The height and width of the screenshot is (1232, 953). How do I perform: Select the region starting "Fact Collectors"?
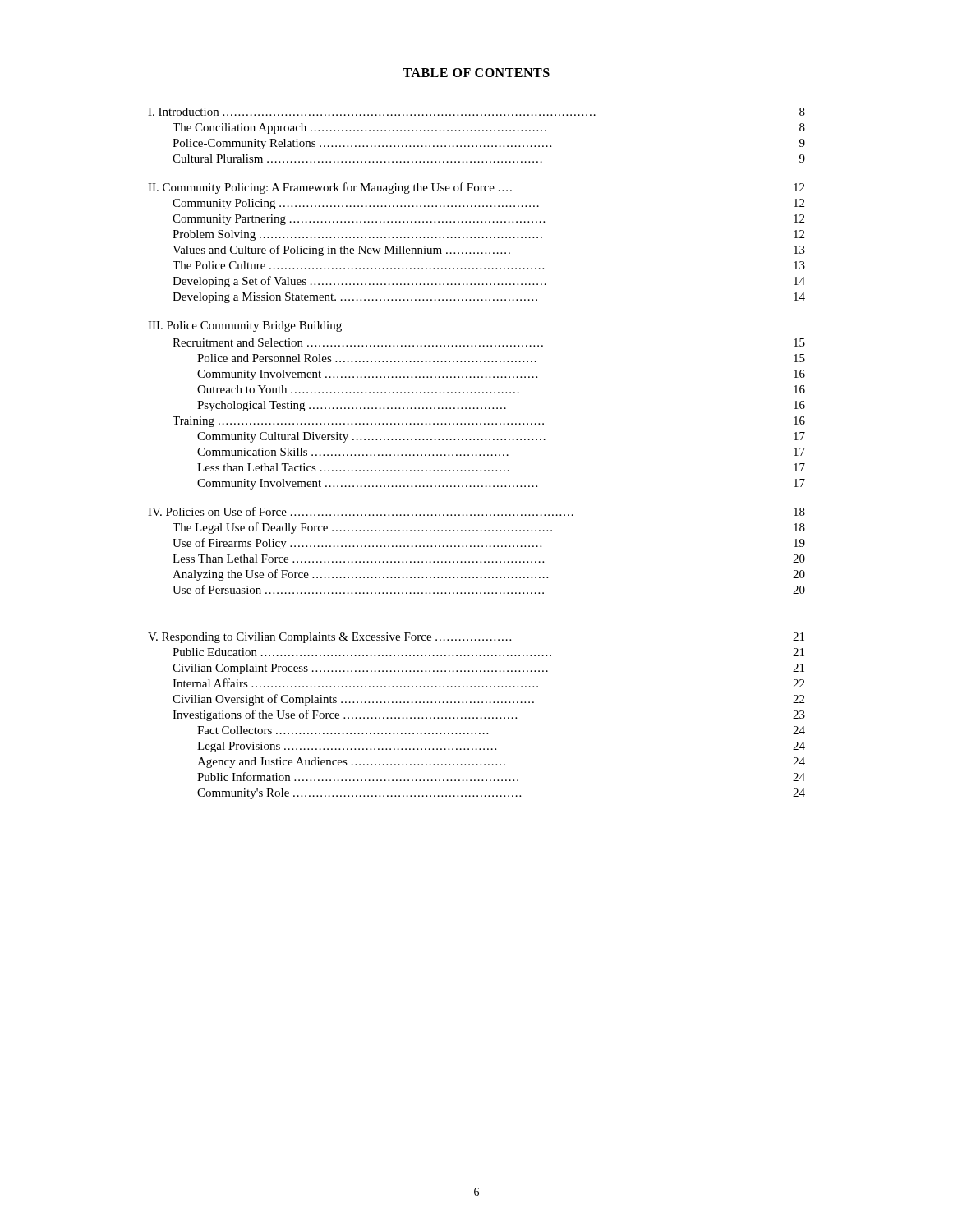tap(235, 730)
